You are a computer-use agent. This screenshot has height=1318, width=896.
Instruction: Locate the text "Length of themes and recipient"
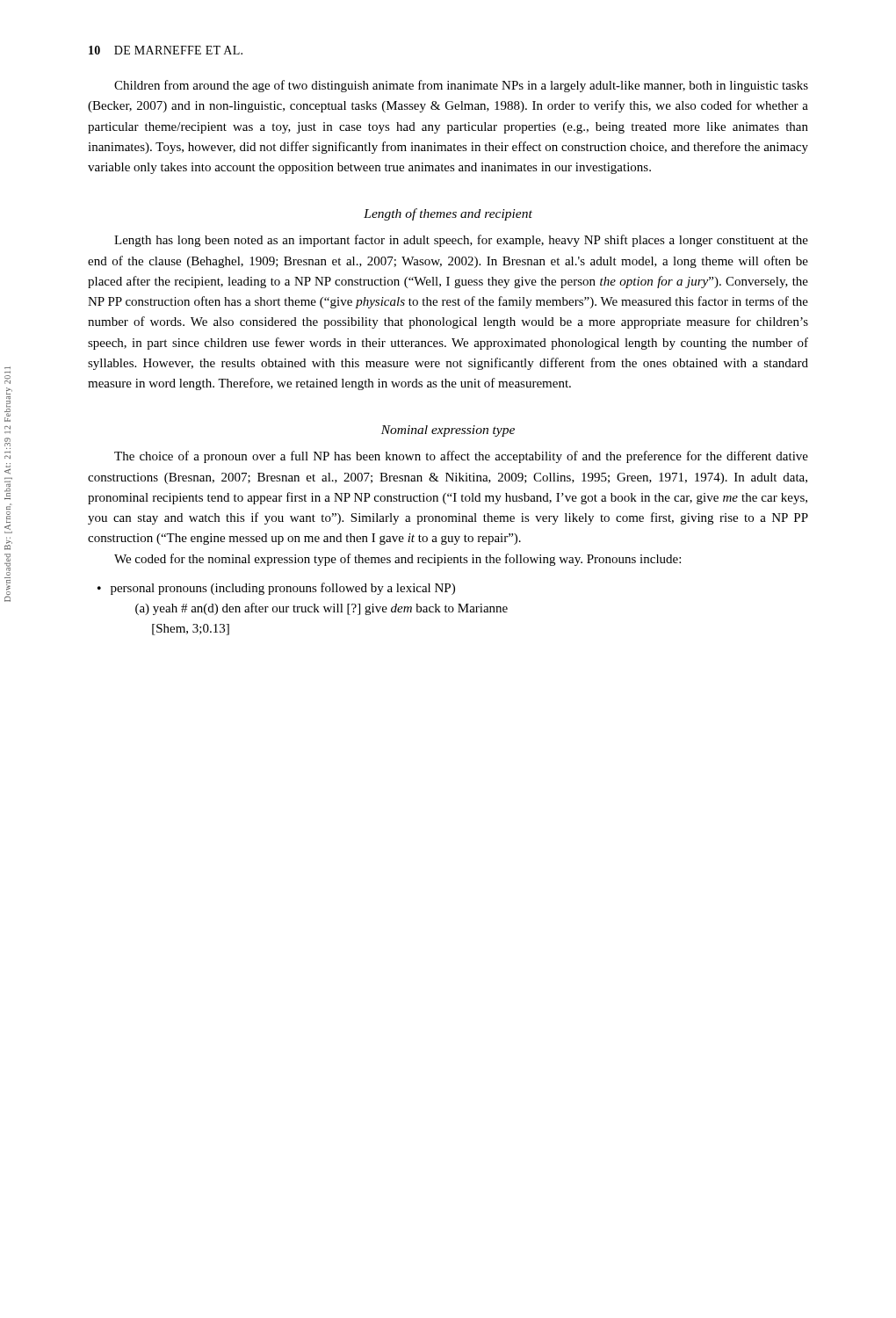click(x=448, y=213)
